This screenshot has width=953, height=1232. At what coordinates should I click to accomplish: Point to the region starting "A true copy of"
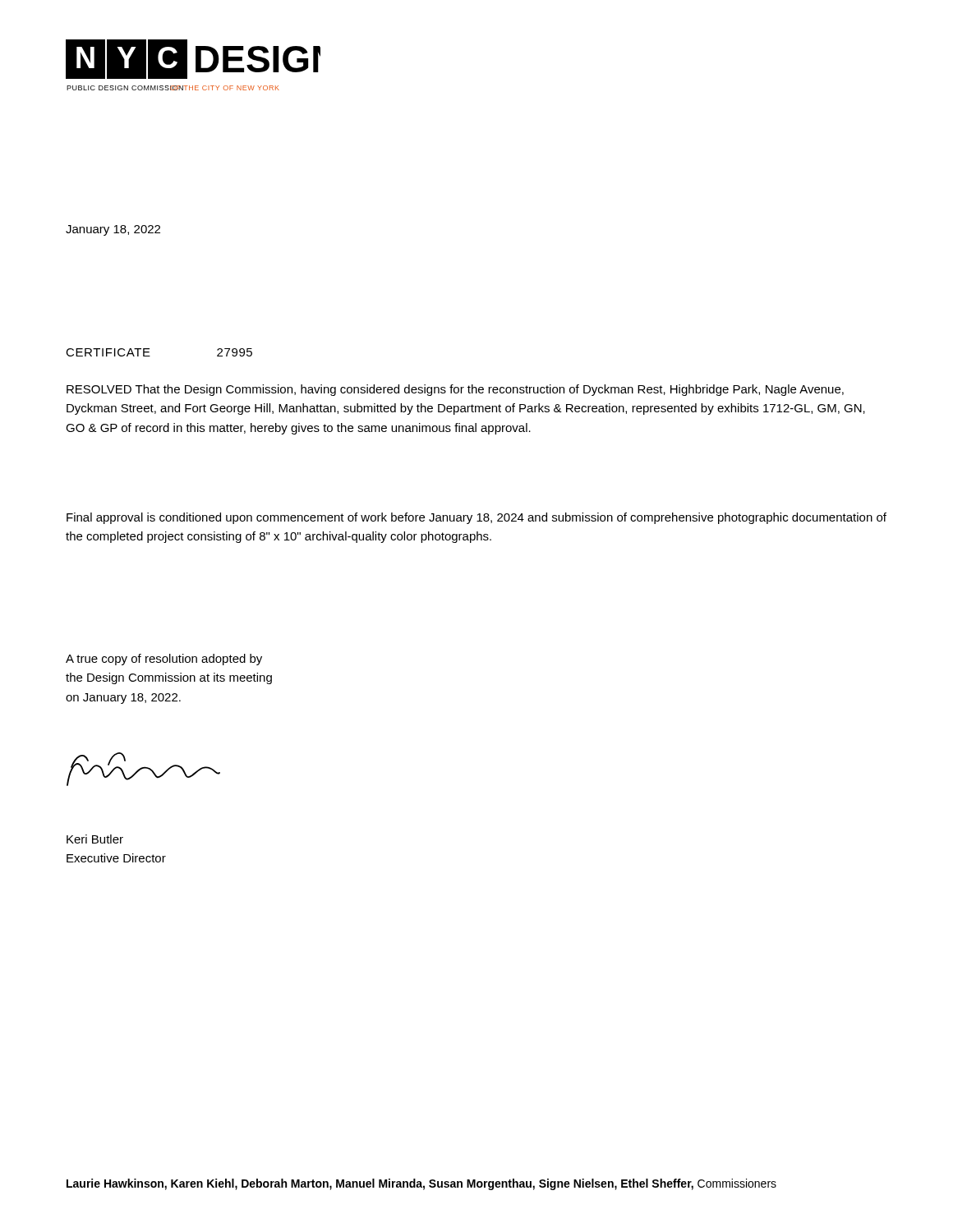click(x=169, y=677)
